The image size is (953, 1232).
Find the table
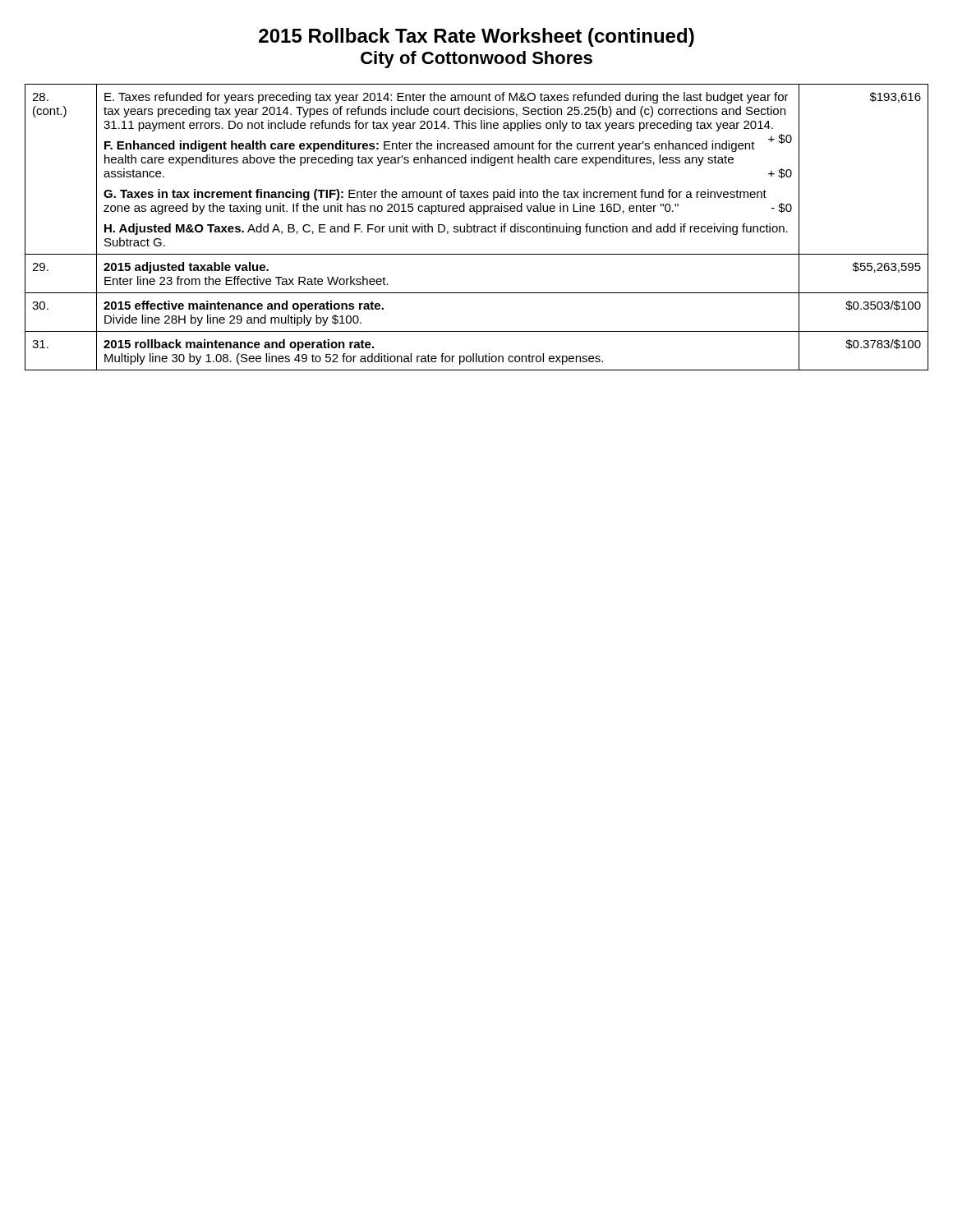point(476,227)
